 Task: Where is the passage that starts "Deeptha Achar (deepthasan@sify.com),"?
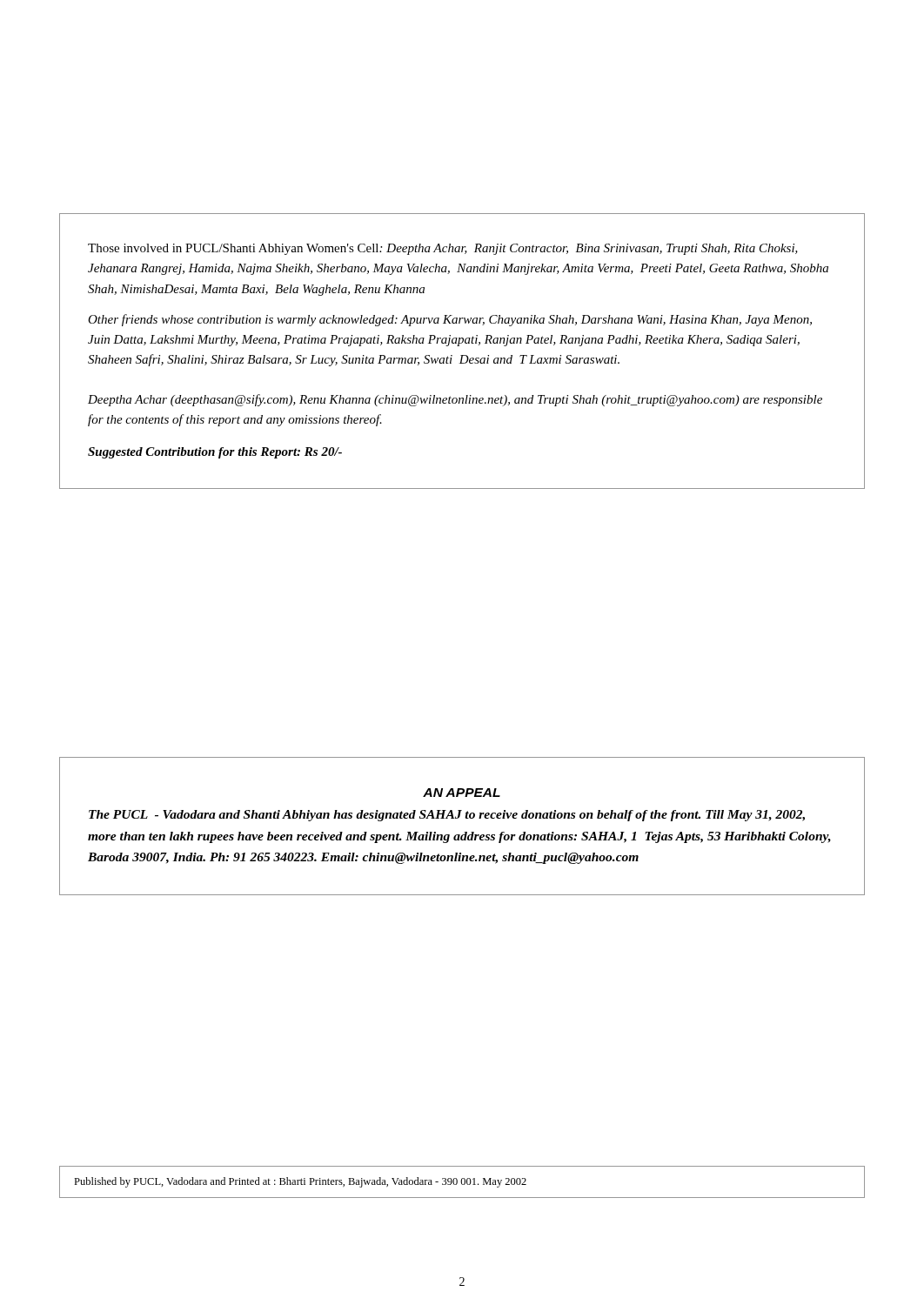coord(462,410)
